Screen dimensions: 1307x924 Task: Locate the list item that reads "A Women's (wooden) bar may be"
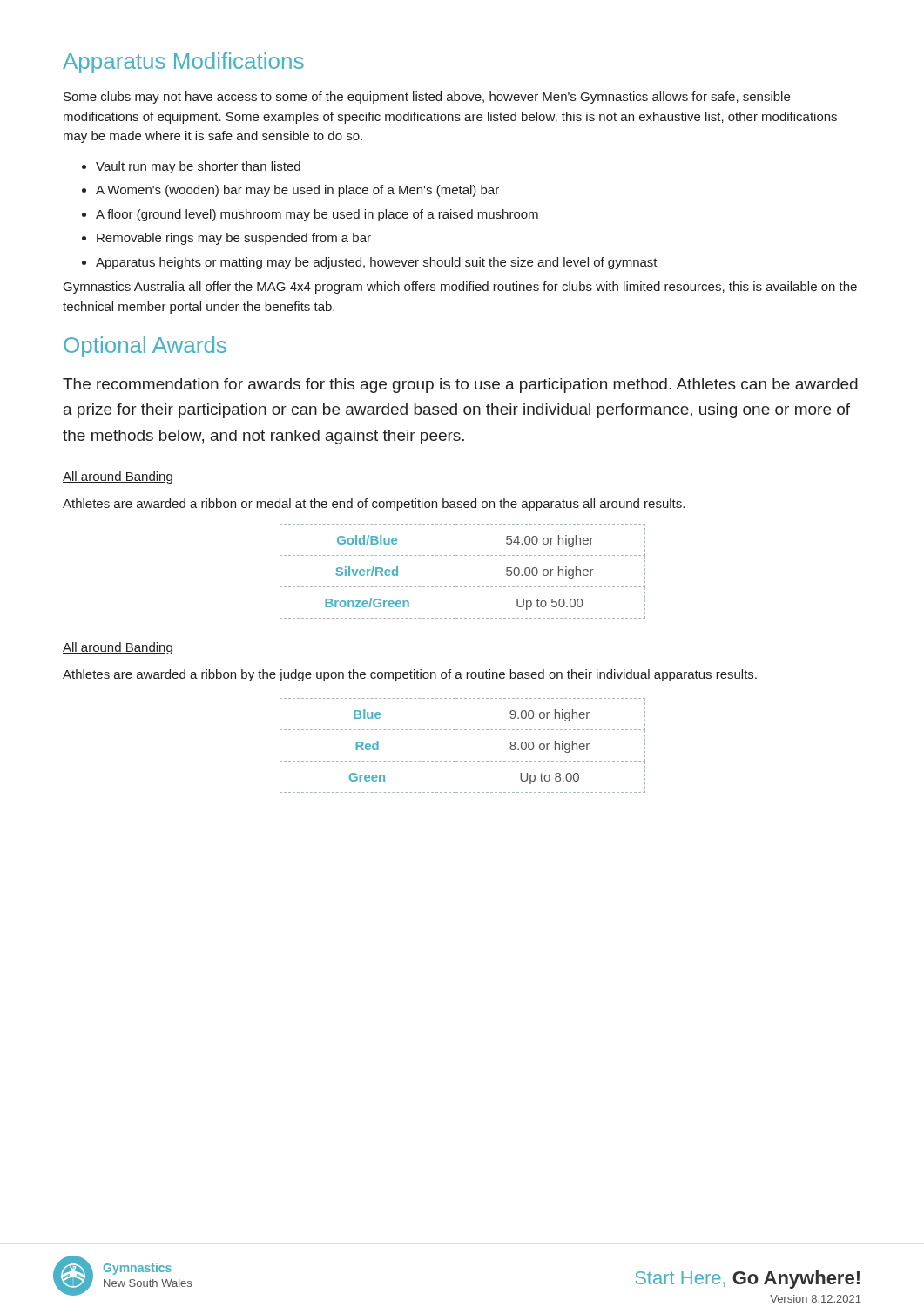(462, 190)
